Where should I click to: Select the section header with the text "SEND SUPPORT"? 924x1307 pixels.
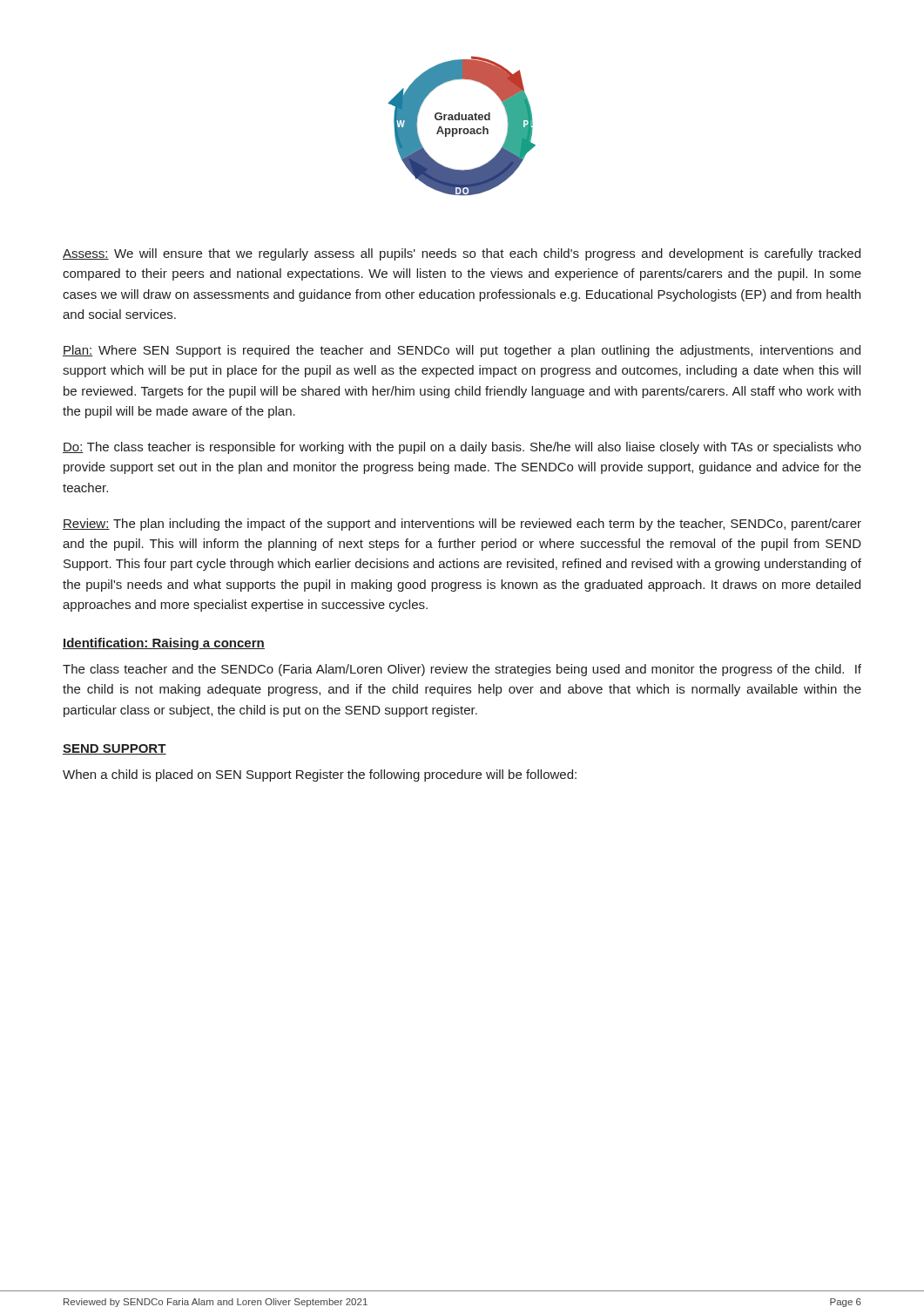click(114, 748)
